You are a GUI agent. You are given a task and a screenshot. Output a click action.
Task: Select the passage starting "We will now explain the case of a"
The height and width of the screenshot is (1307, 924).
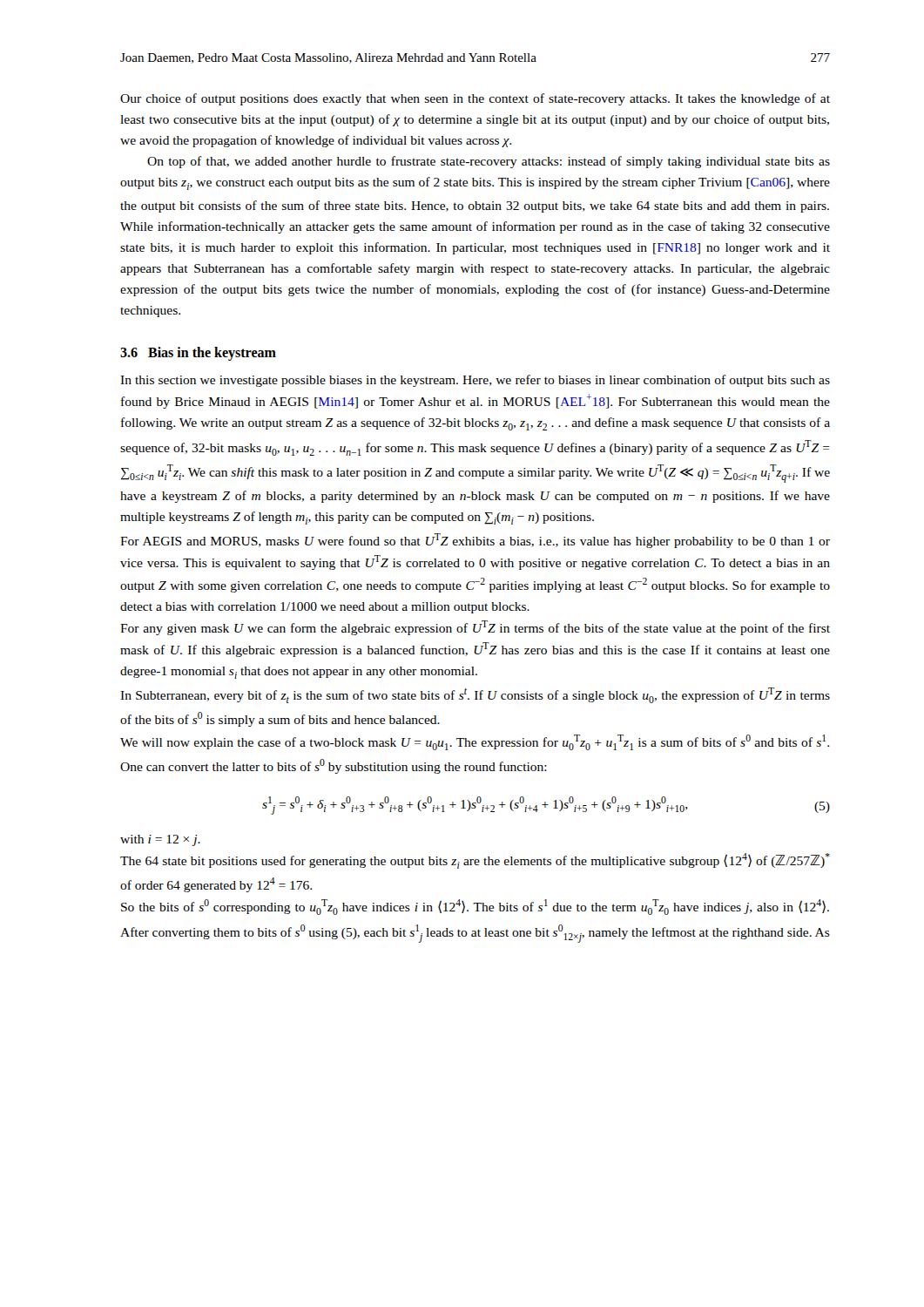pos(475,754)
